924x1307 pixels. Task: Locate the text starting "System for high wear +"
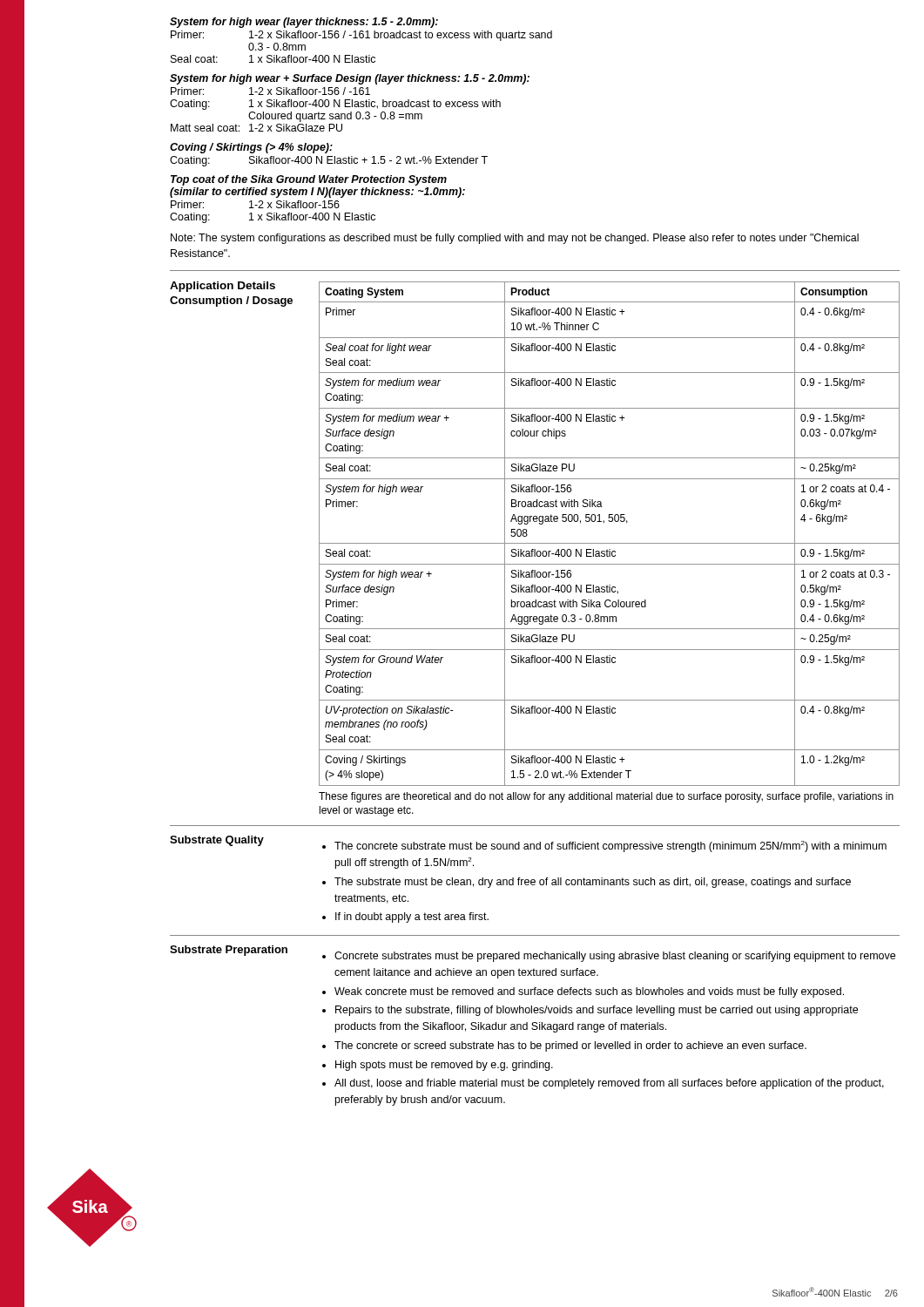[350, 79]
